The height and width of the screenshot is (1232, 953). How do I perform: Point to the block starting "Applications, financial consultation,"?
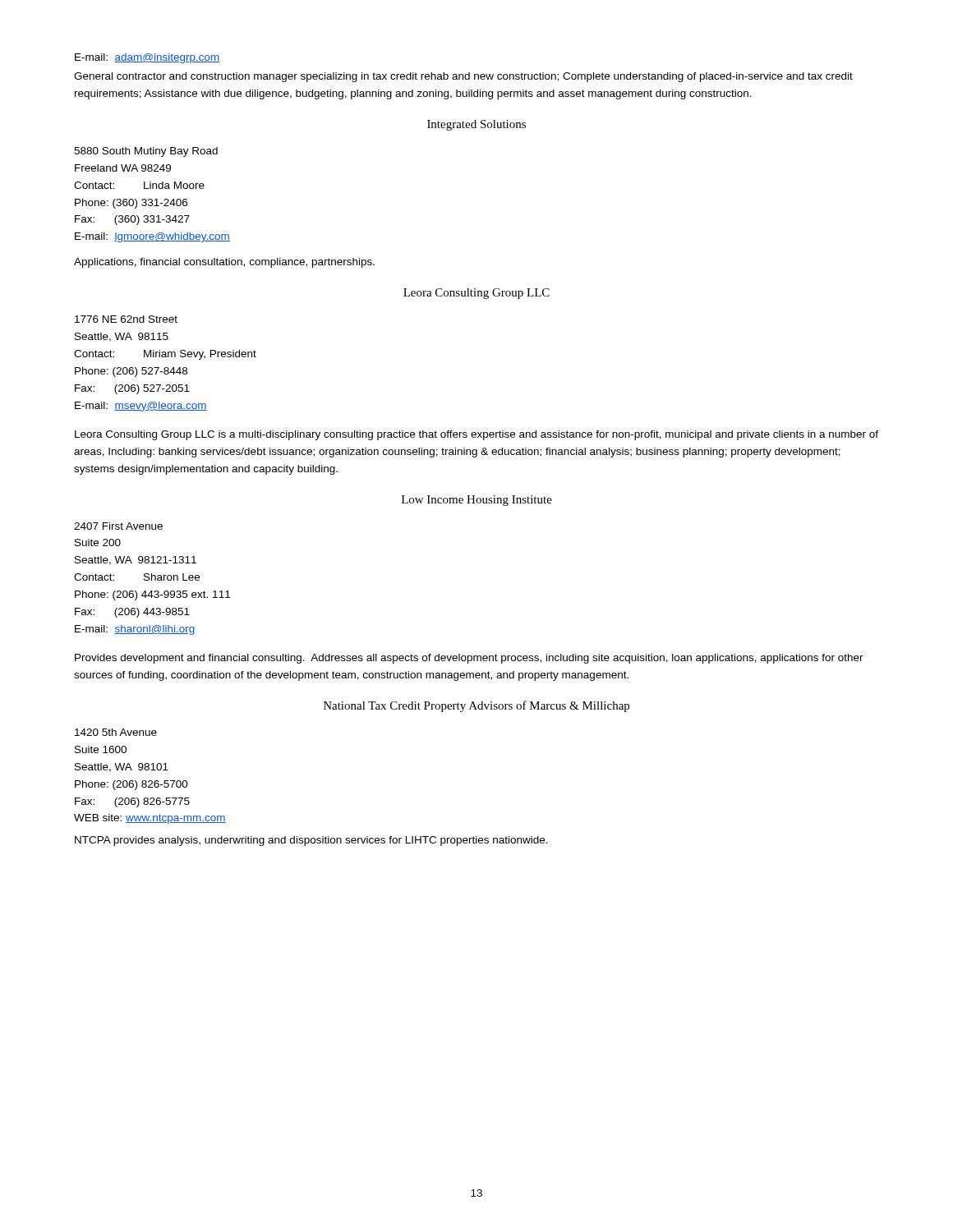225,262
